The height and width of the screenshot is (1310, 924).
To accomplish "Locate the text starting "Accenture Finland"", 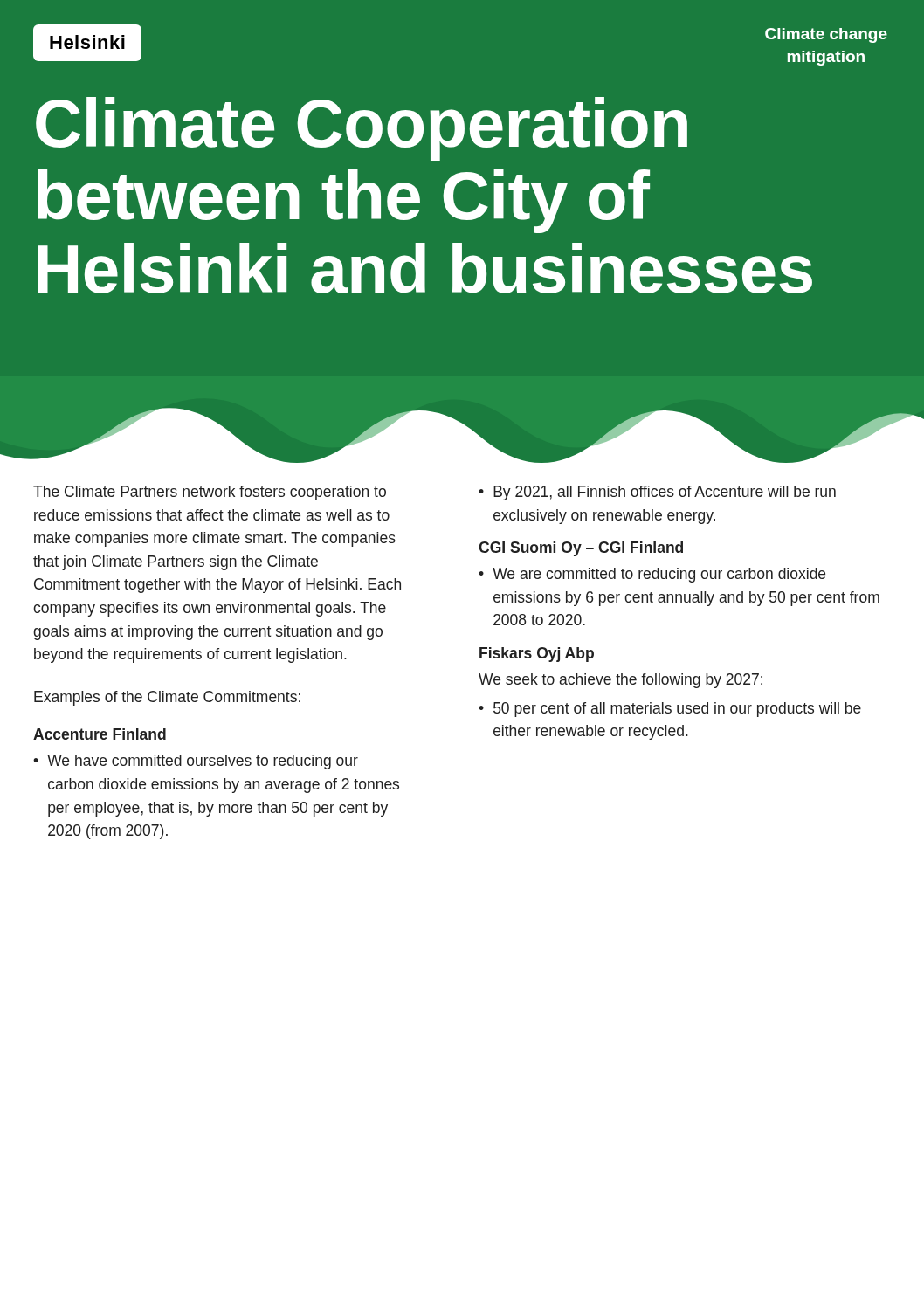I will 100,735.
